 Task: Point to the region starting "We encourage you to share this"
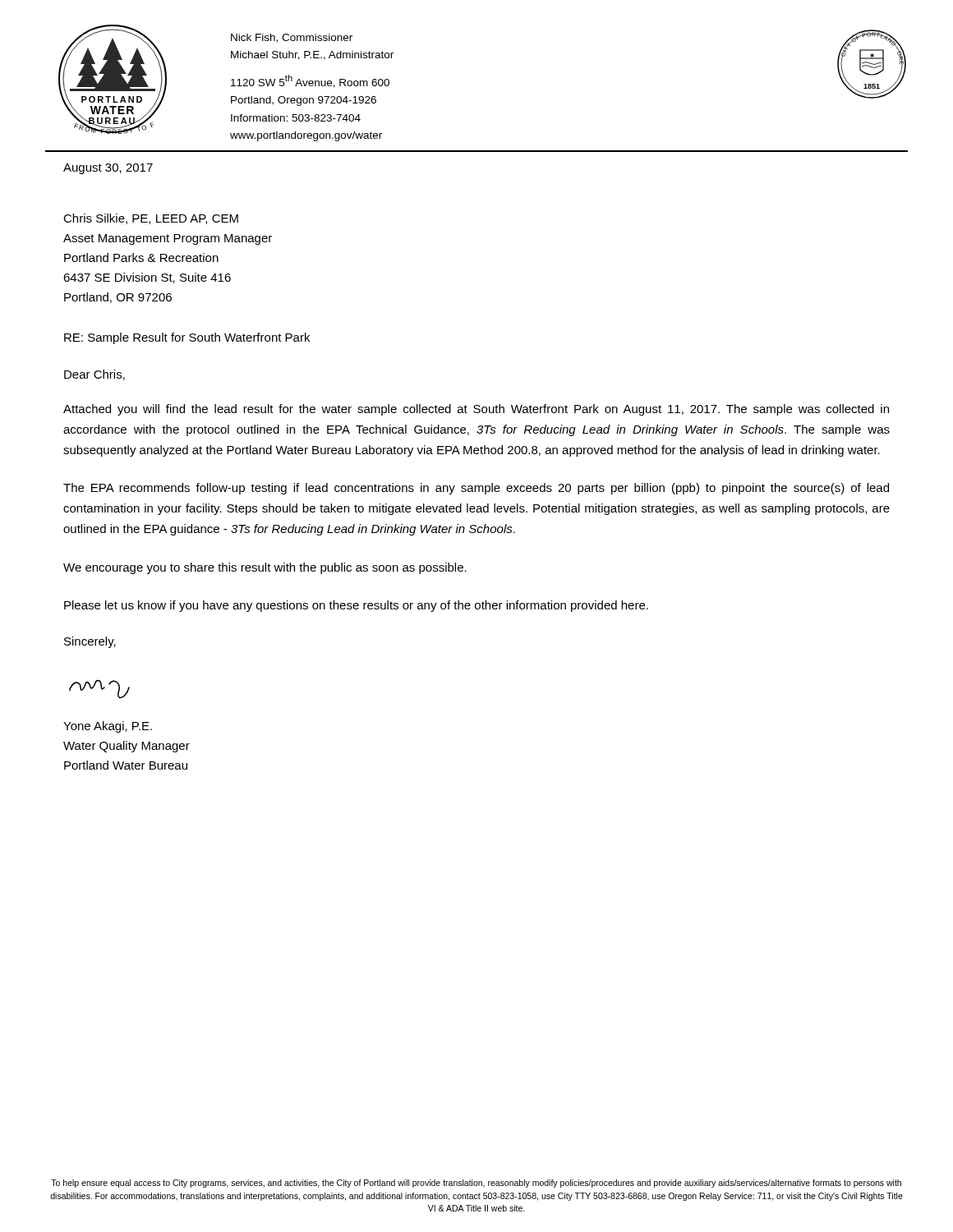pos(265,567)
